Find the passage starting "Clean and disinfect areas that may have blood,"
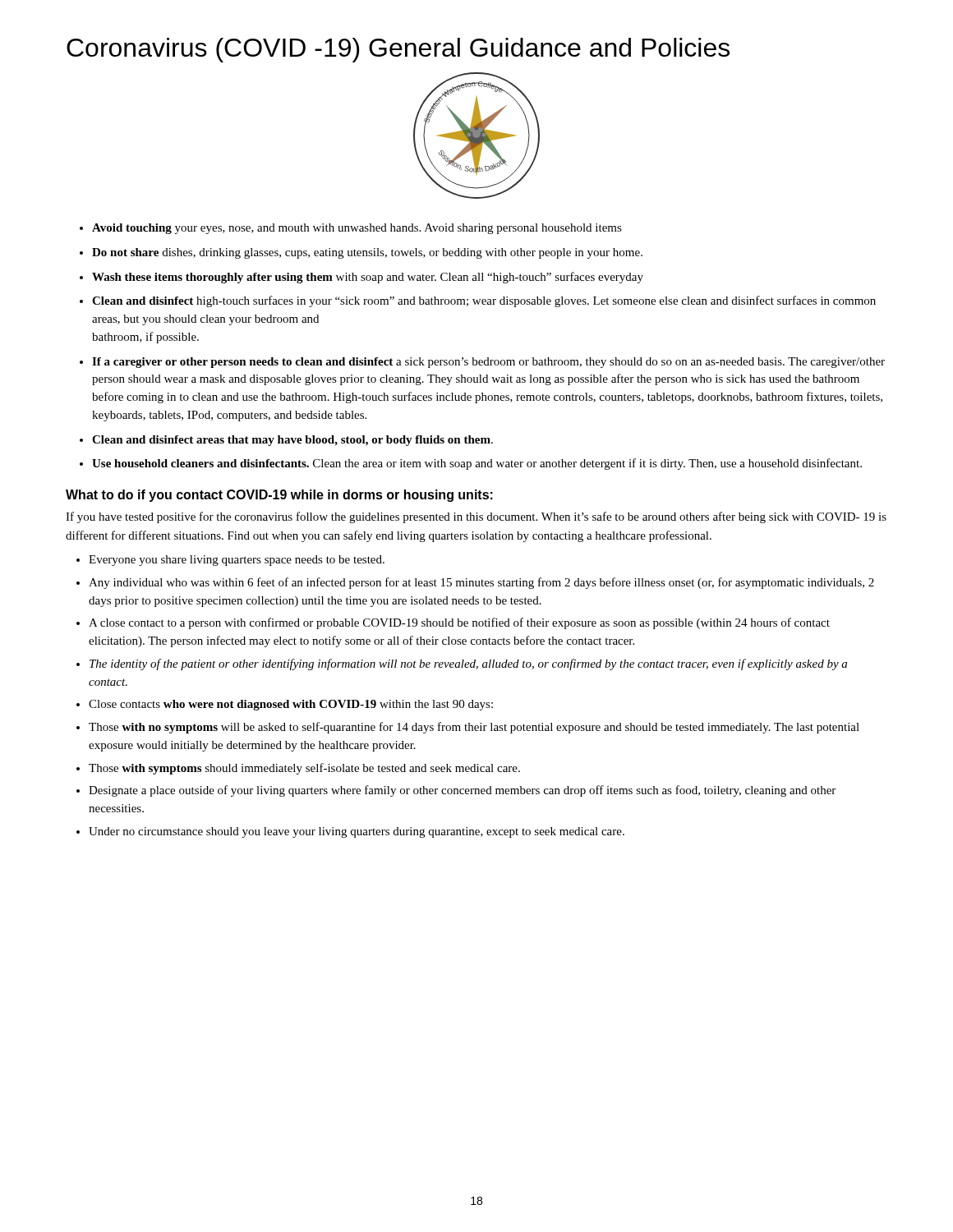Image resolution: width=953 pixels, height=1232 pixels. pos(293,439)
